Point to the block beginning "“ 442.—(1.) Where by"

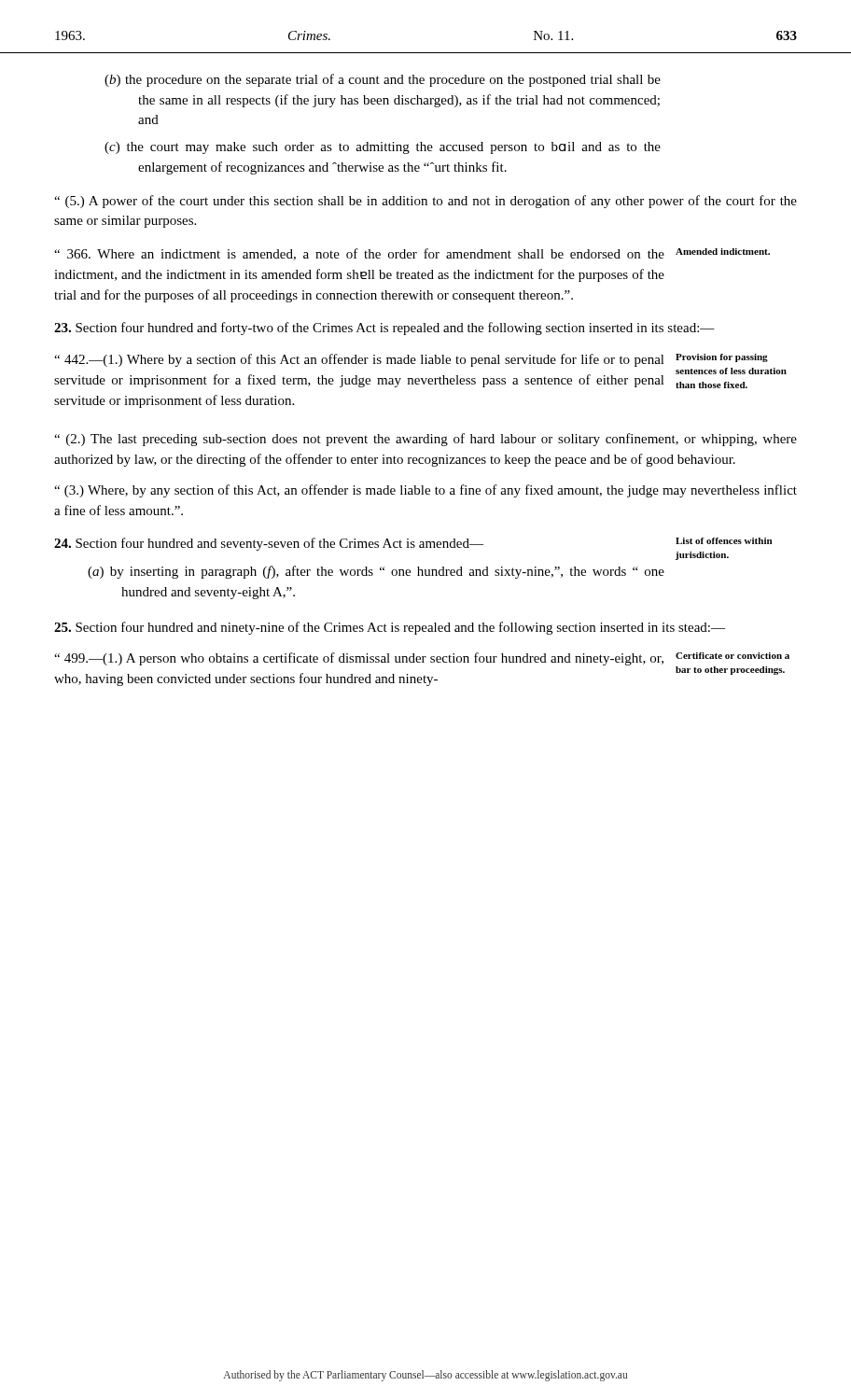[359, 380]
